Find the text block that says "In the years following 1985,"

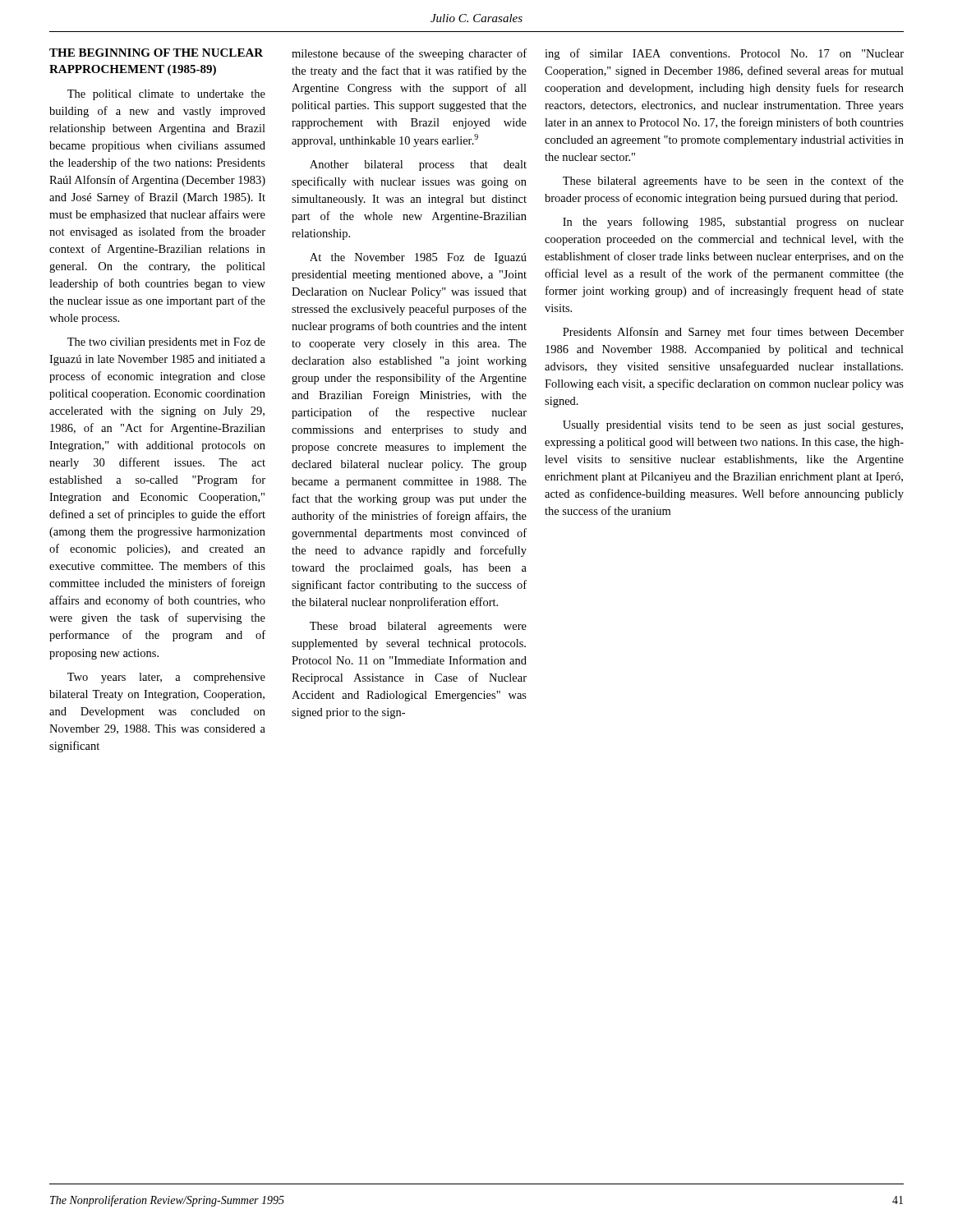click(724, 265)
